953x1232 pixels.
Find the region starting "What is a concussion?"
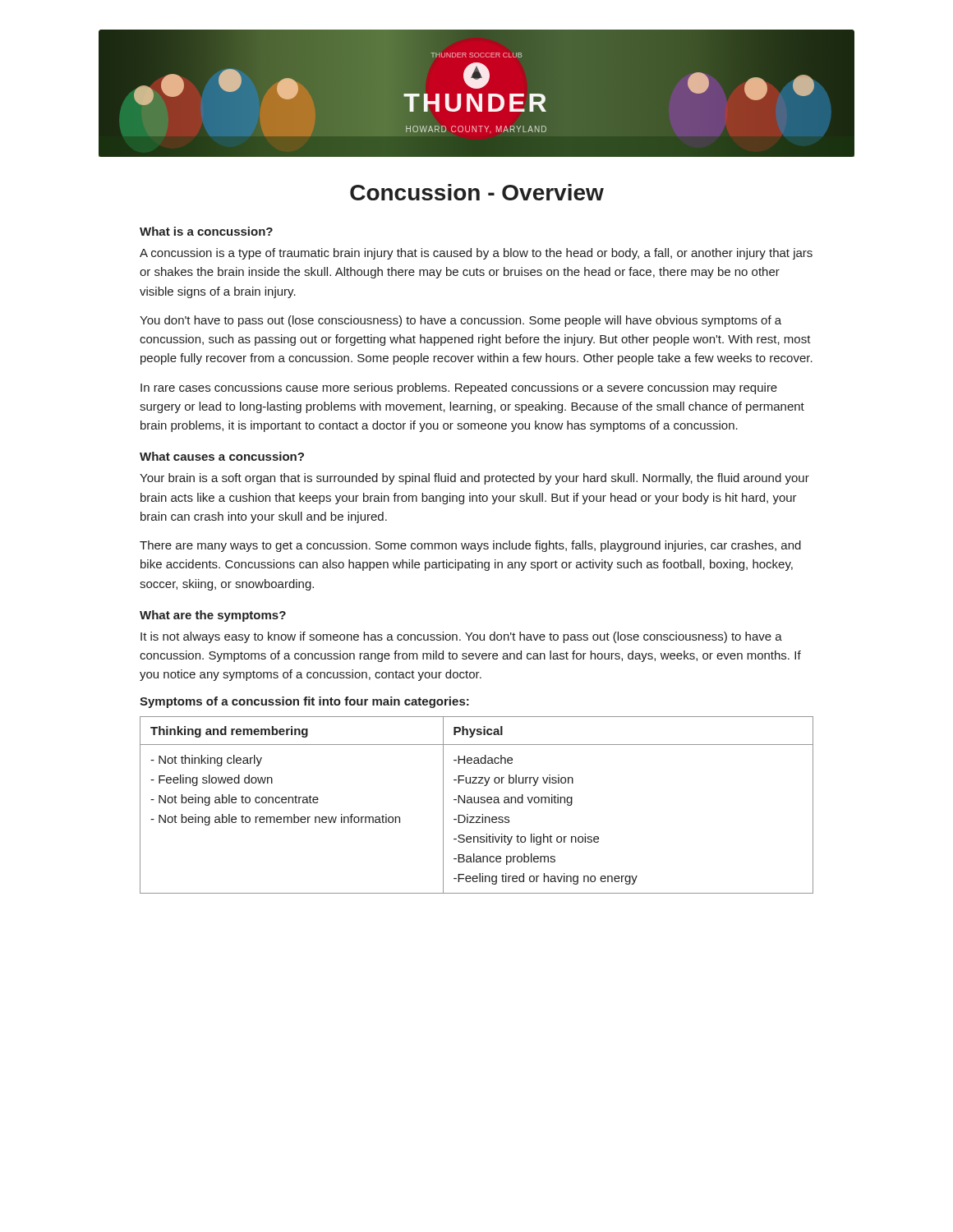(206, 231)
